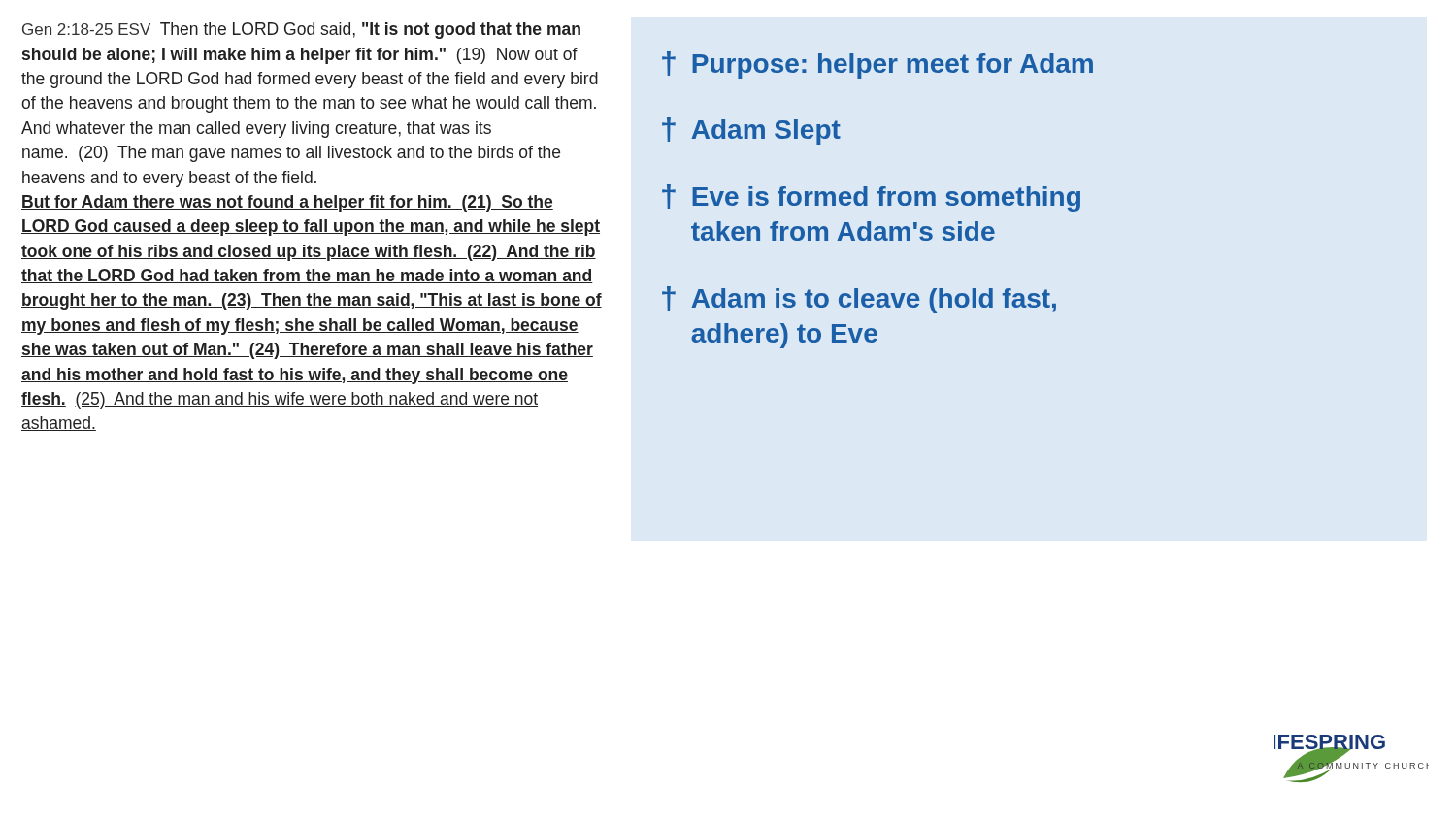Select the text block that says "Gen 2:18-25 ESV Then the"
The image size is (1456, 819).
coord(313,227)
